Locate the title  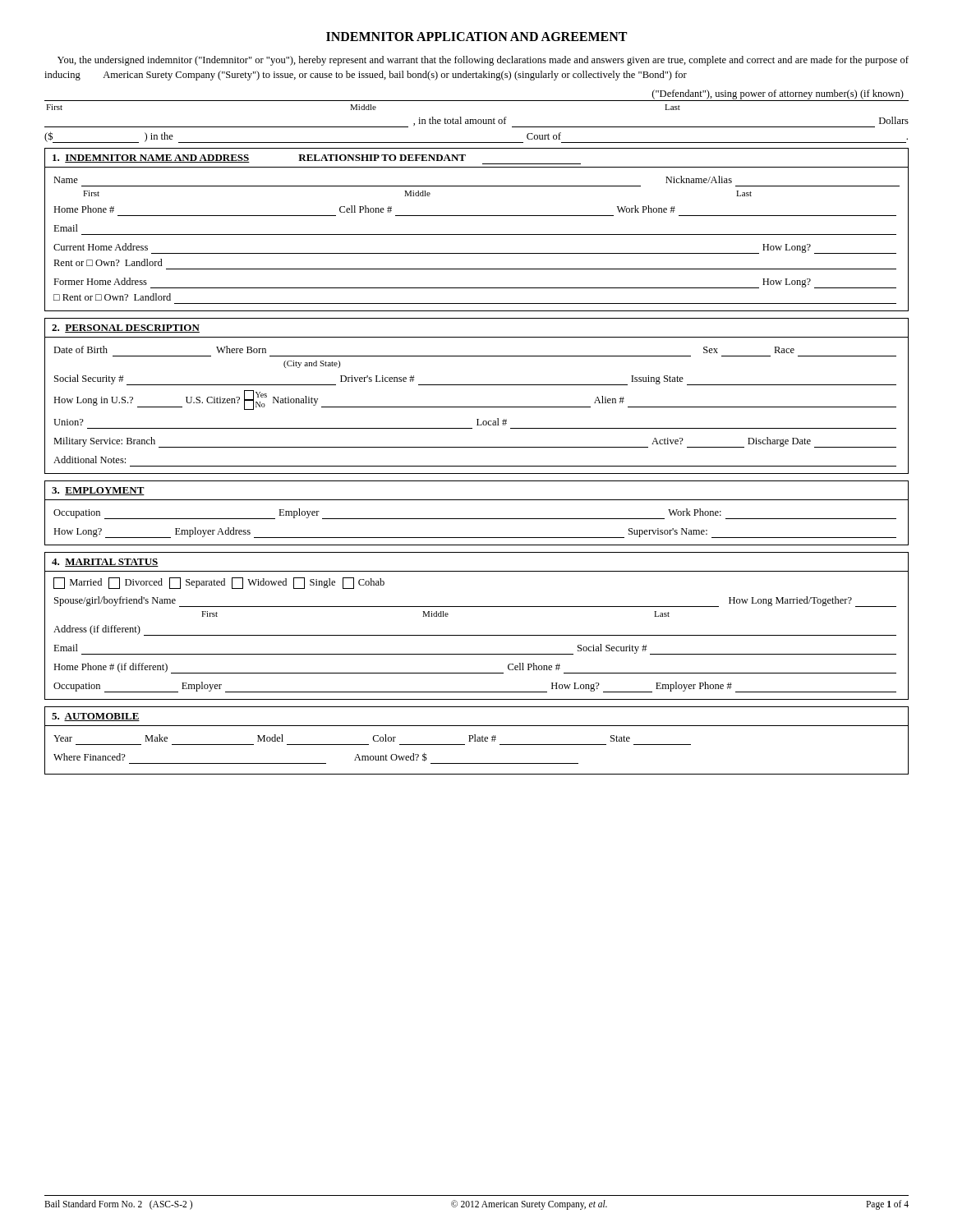[x=476, y=37]
